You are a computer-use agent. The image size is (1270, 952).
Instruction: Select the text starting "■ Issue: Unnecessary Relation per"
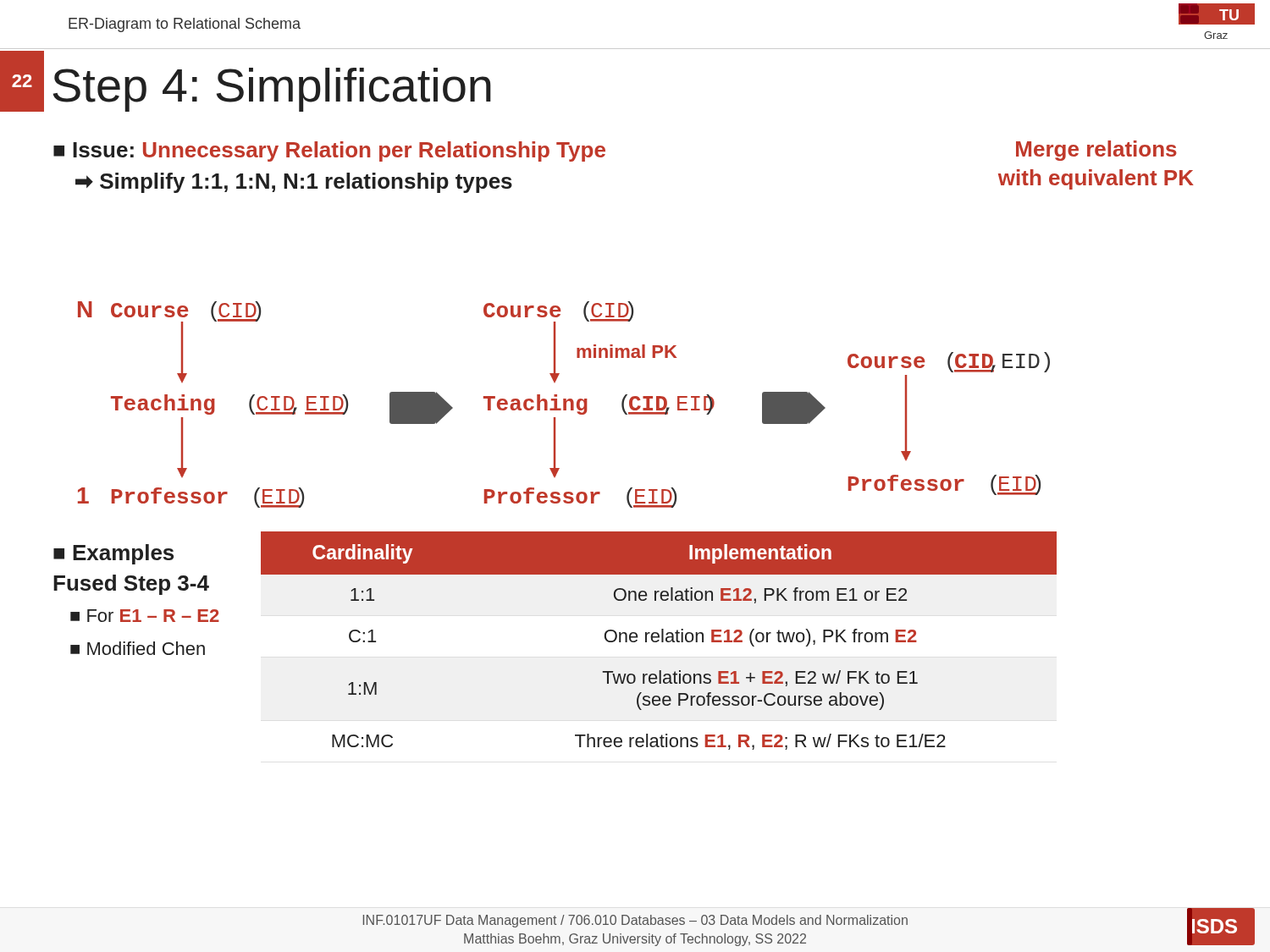(329, 150)
